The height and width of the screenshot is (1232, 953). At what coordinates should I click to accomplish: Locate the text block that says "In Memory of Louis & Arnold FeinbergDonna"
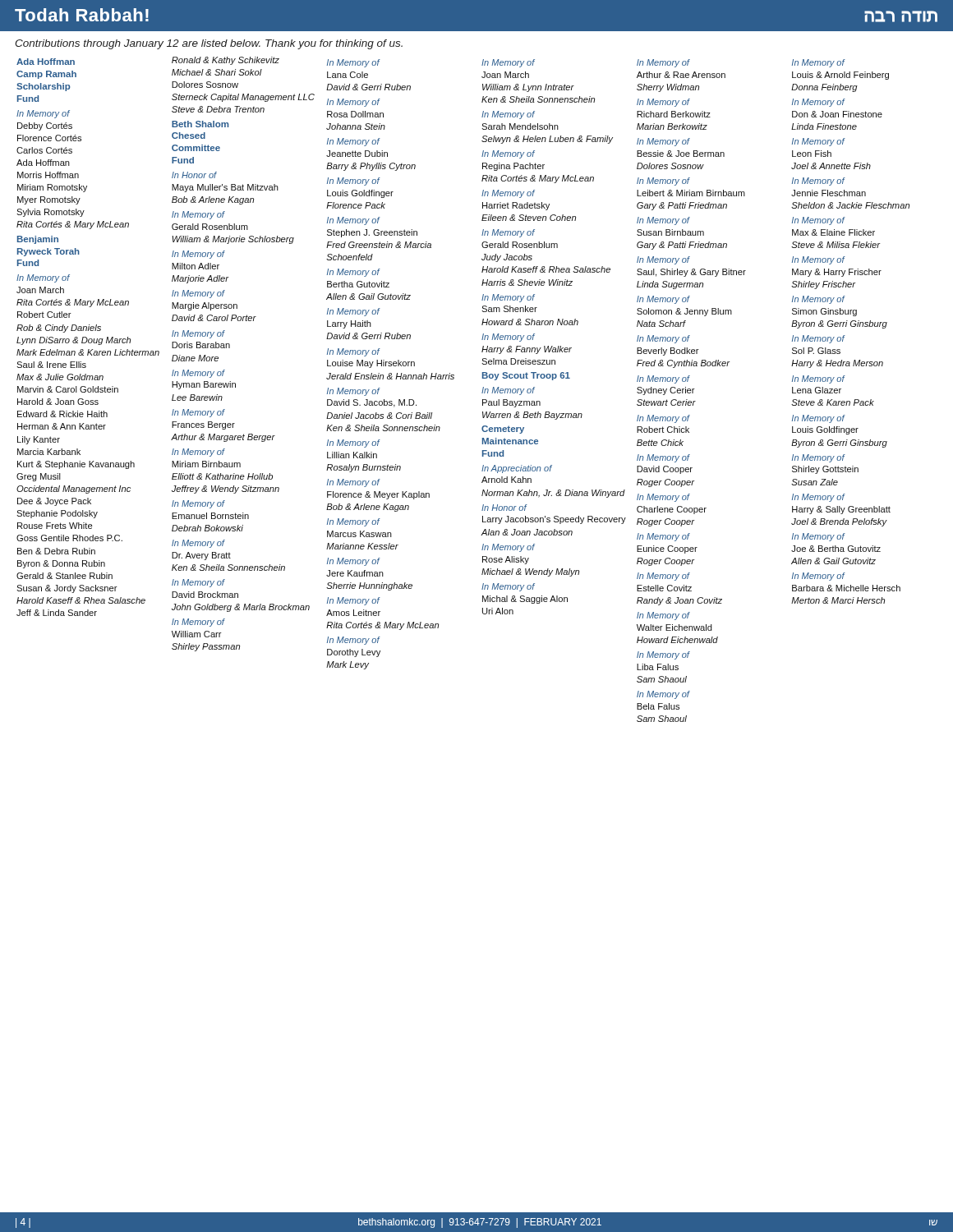click(x=864, y=332)
